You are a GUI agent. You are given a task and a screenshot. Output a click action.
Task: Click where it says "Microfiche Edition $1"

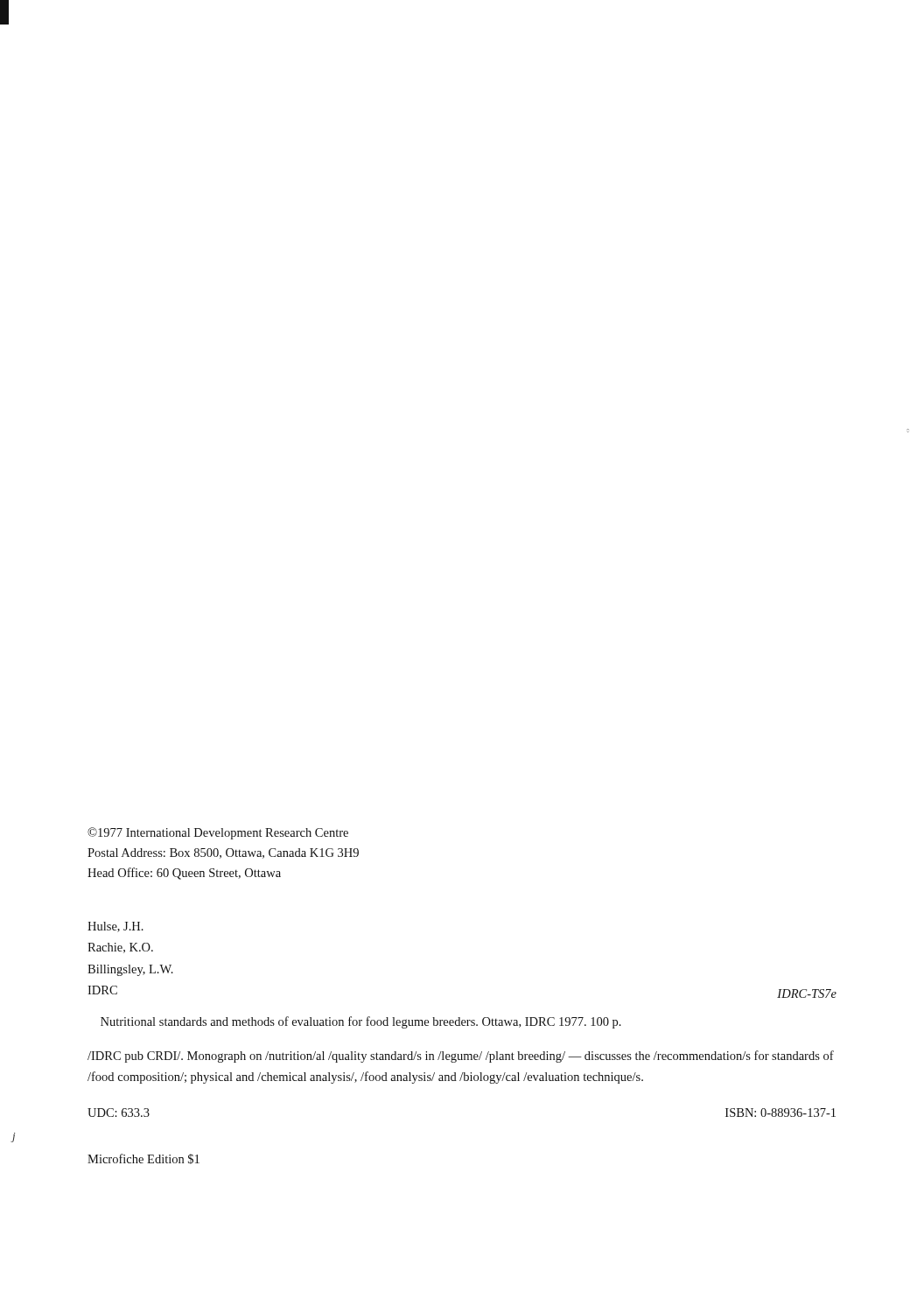pyautogui.click(x=144, y=1159)
